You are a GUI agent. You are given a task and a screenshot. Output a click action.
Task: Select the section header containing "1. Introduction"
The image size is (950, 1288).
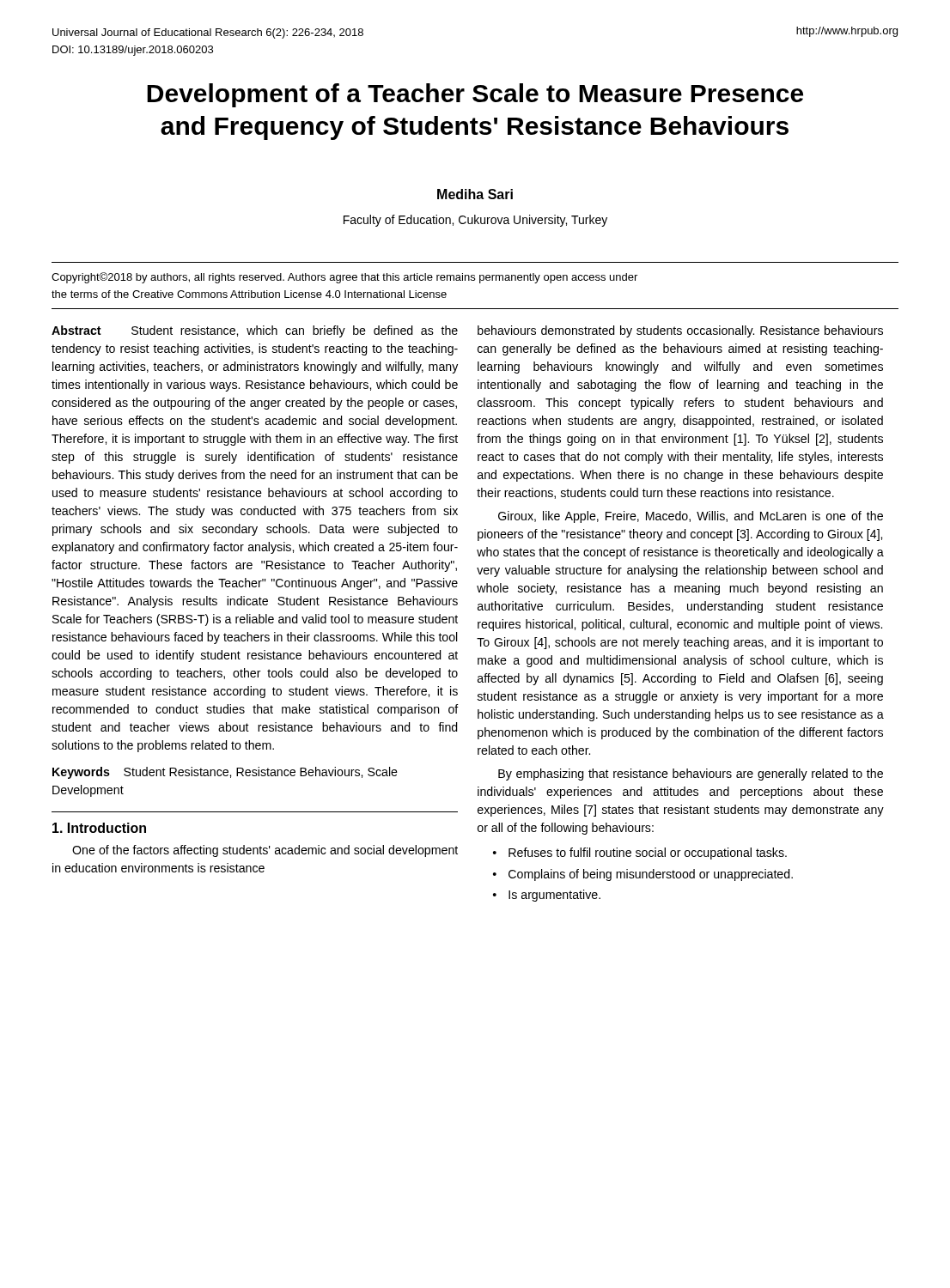tap(99, 829)
